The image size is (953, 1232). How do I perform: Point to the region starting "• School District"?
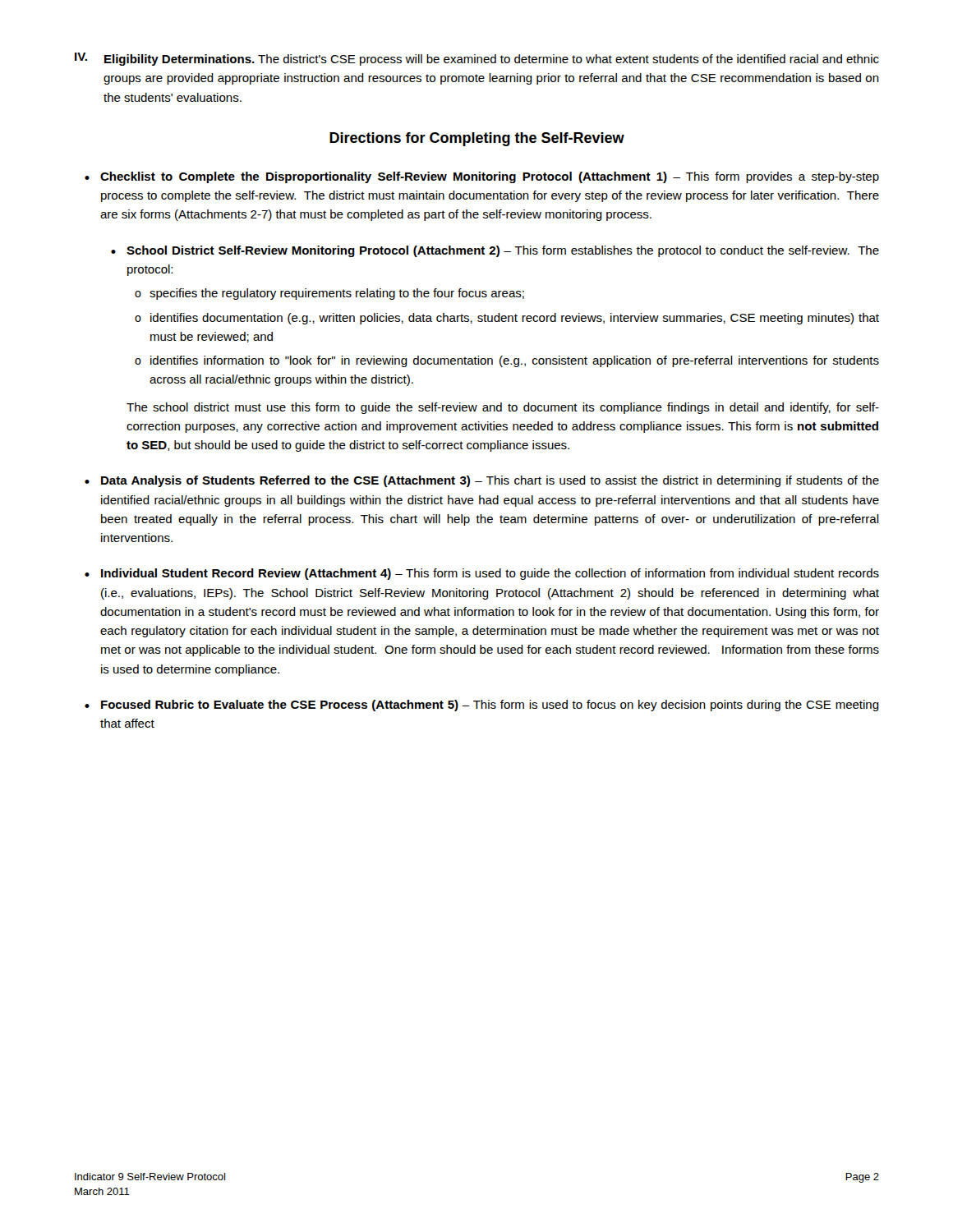[x=490, y=347]
